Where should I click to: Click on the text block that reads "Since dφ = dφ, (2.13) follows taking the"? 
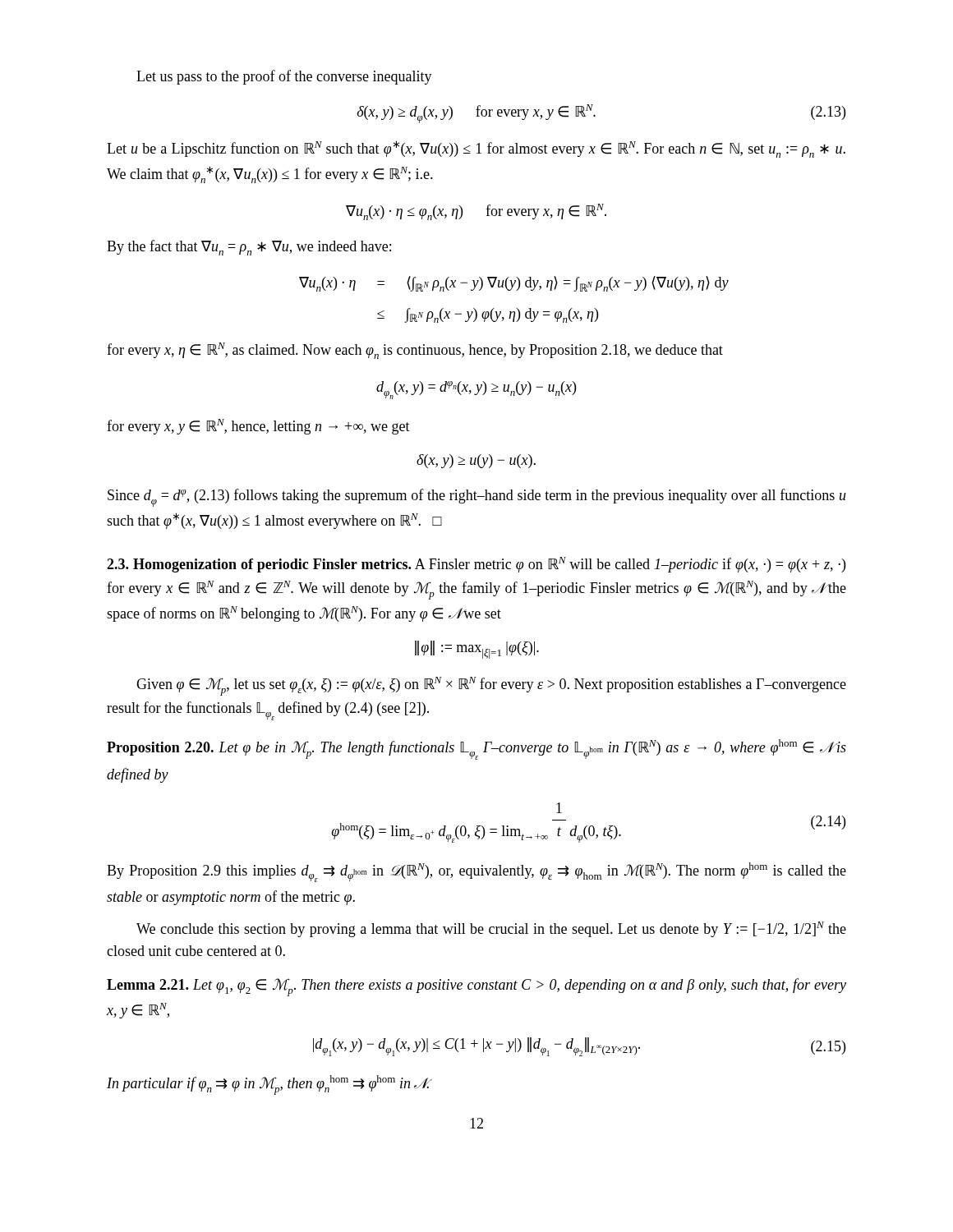(x=476, y=508)
